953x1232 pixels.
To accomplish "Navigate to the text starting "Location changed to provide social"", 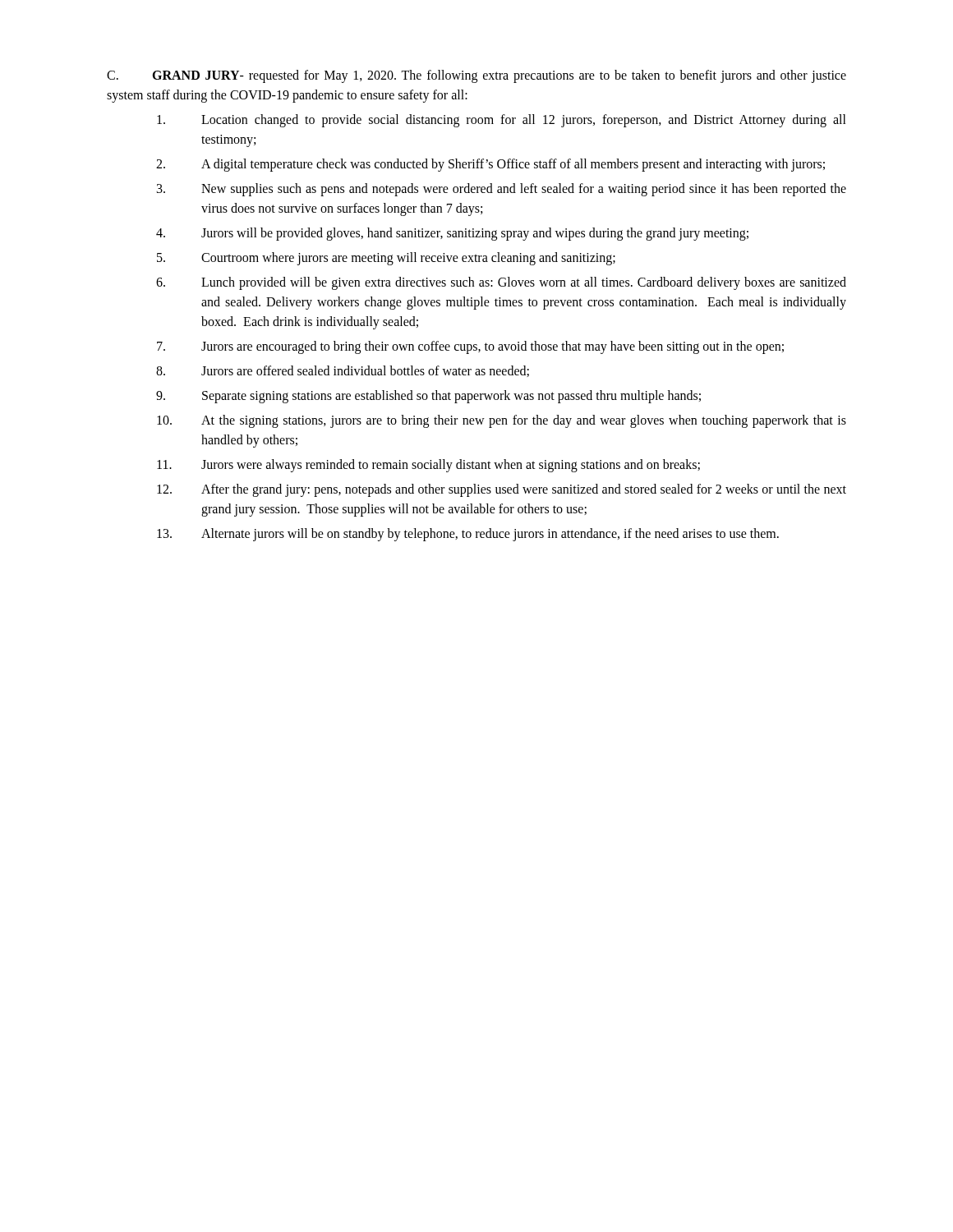I will pyautogui.click(x=501, y=130).
